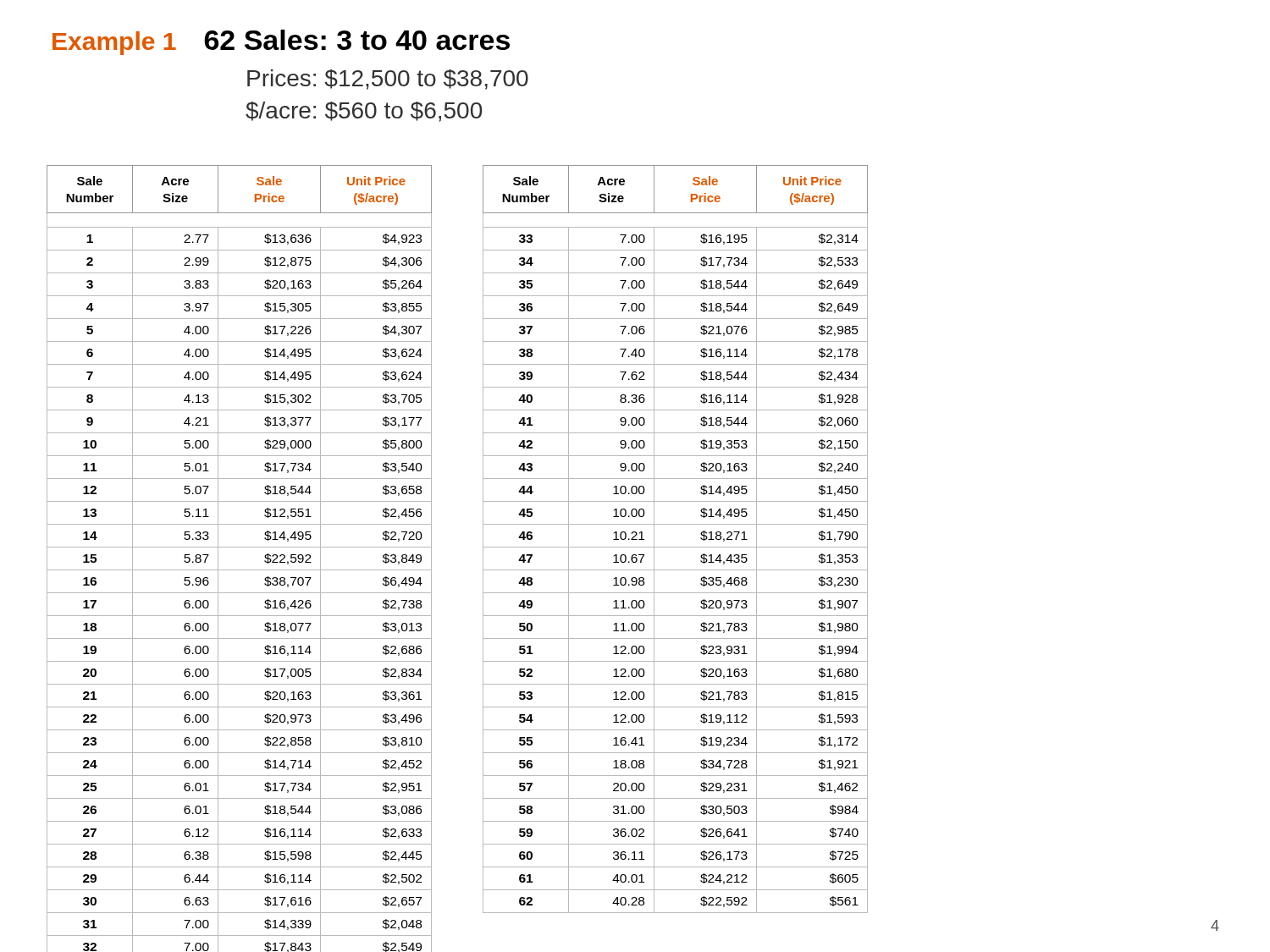Navigate to the passage starting "$/acre: $560 to $6,500"
Image resolution: width=1270 pixels, height=952 pixels.
[364, 110]
